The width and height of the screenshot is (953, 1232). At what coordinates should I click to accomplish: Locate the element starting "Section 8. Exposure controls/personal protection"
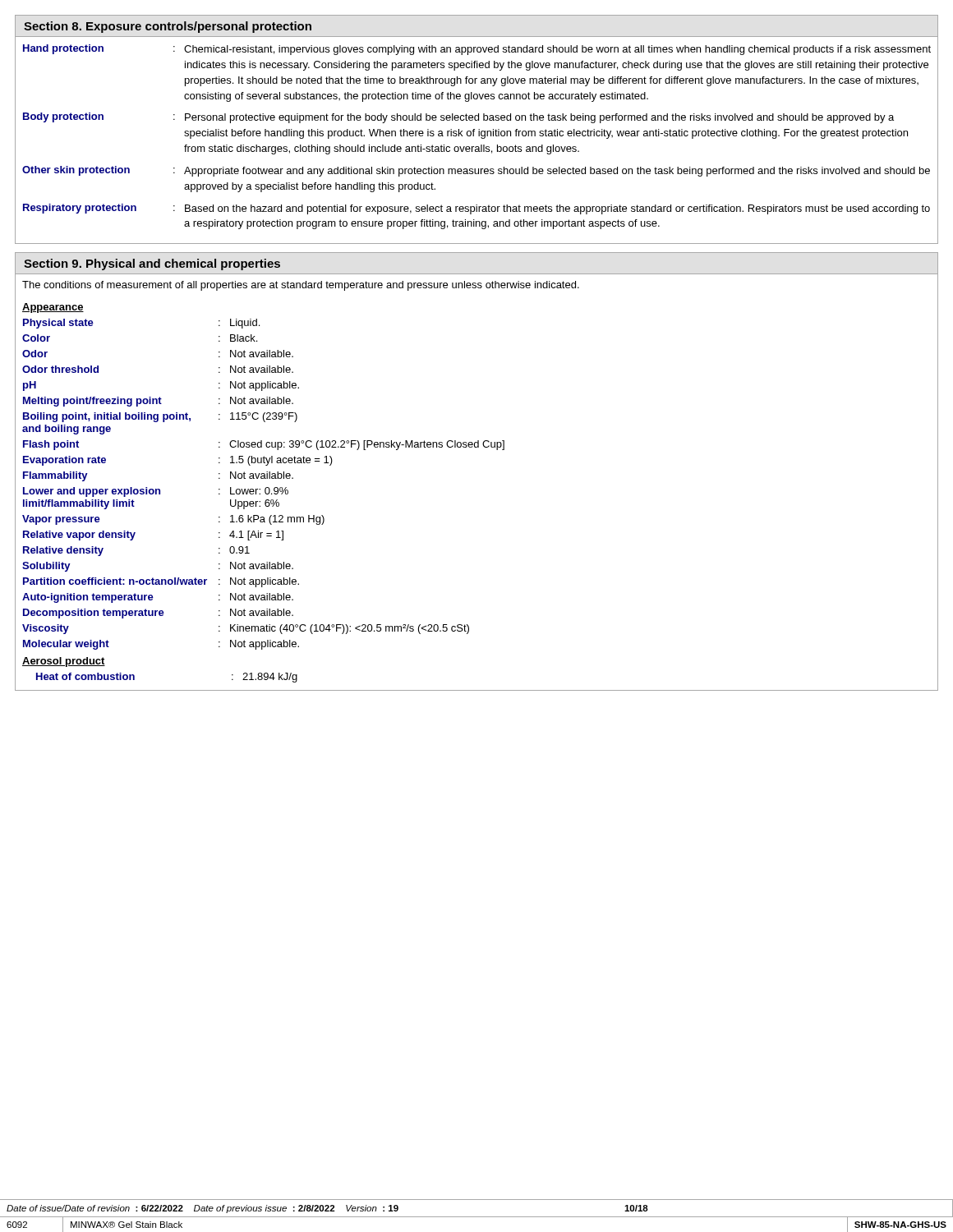click(x=168, y=26)
